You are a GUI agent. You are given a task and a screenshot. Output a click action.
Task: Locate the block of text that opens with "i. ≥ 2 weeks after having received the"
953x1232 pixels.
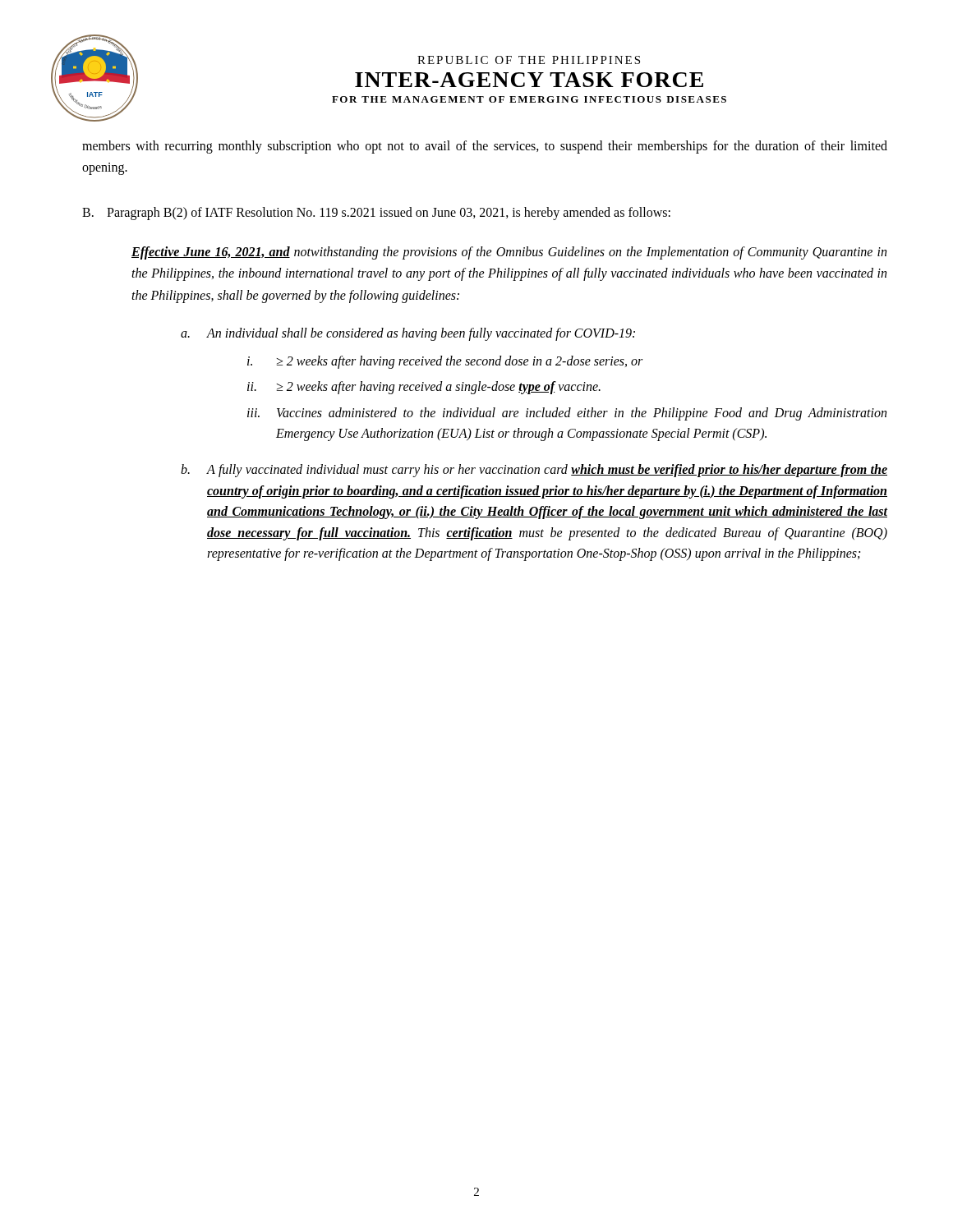[567, 361]
